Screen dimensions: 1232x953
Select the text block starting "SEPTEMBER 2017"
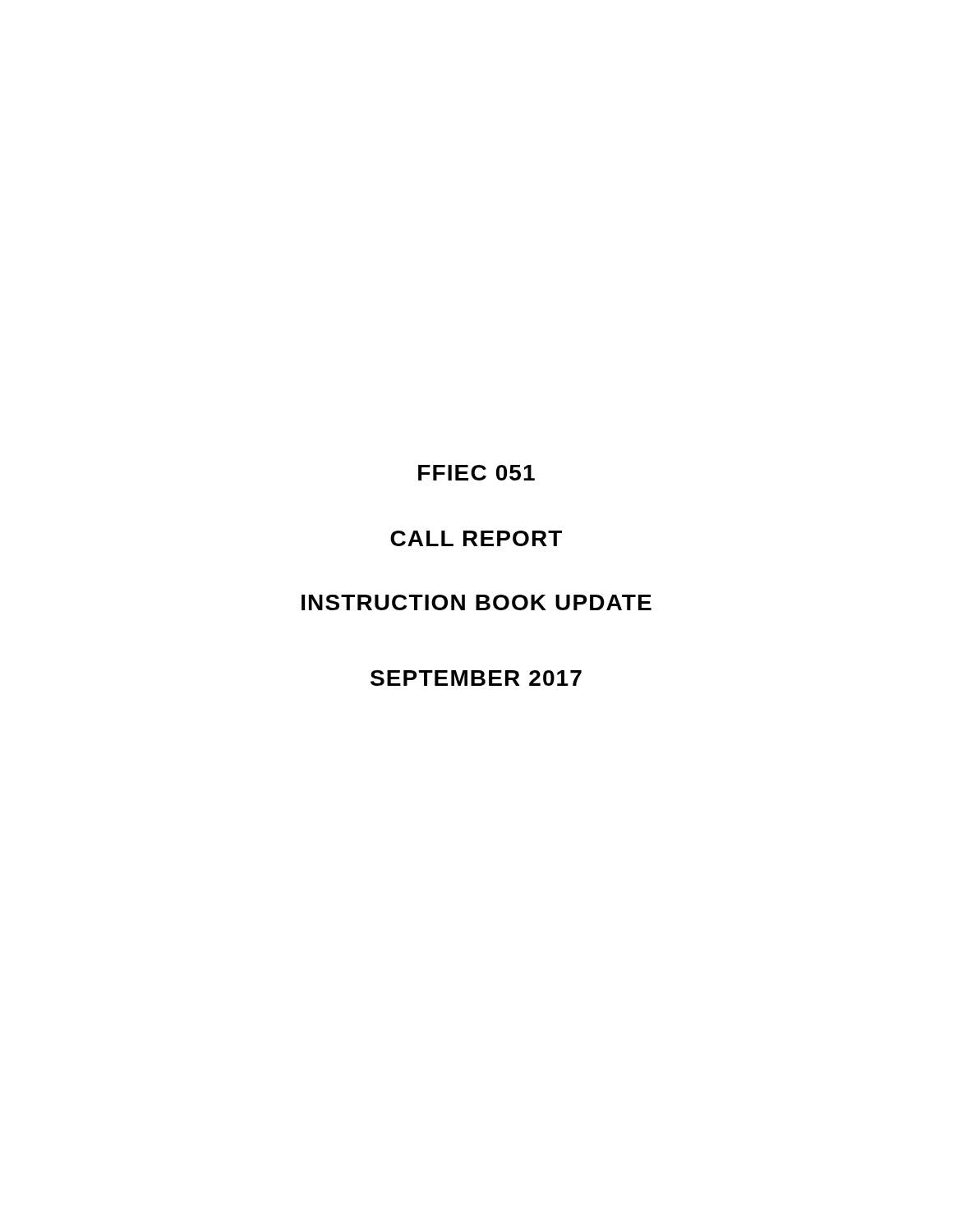click(476, 678)
